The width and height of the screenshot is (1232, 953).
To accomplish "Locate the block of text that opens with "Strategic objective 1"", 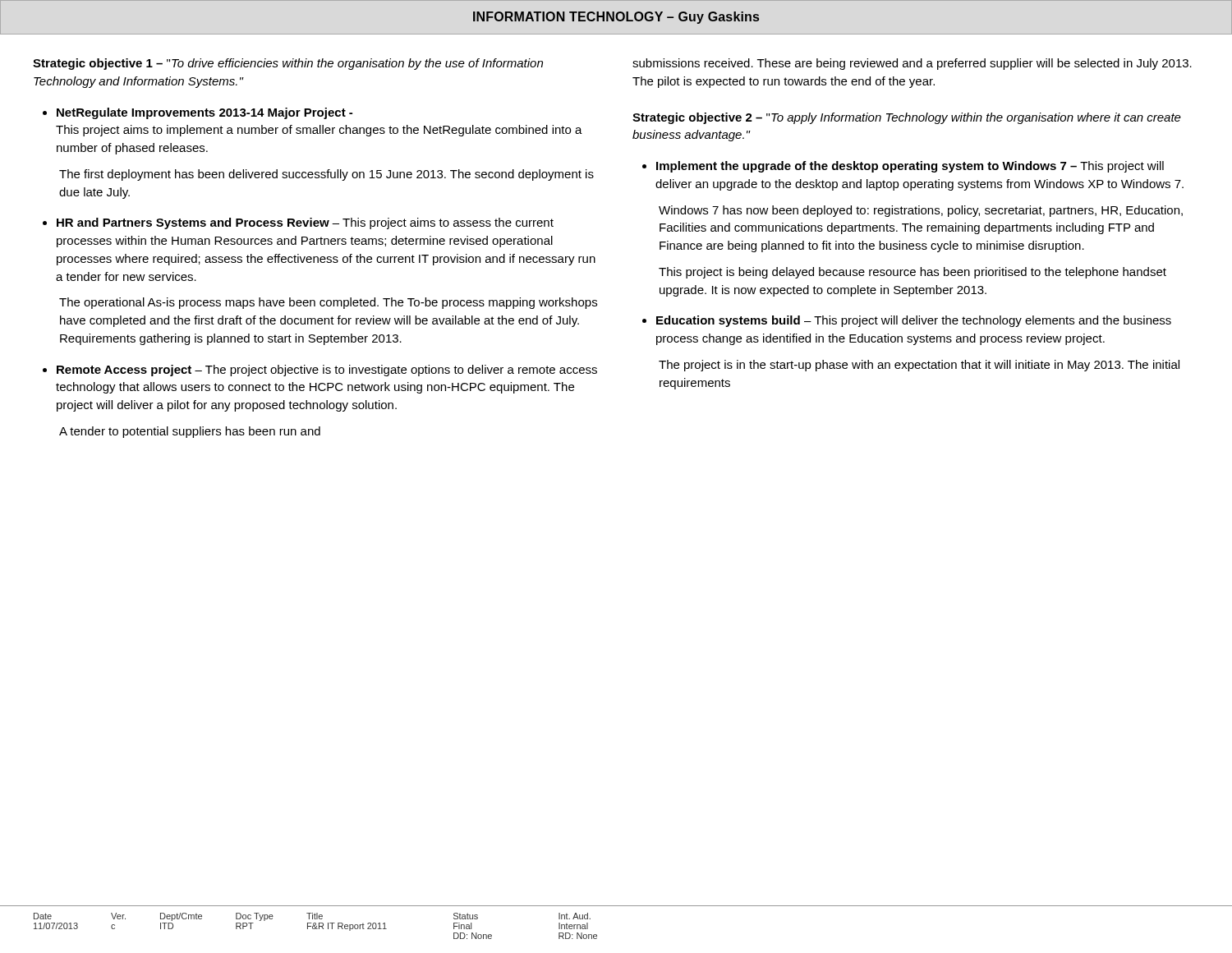I will (x=288, y=72).
